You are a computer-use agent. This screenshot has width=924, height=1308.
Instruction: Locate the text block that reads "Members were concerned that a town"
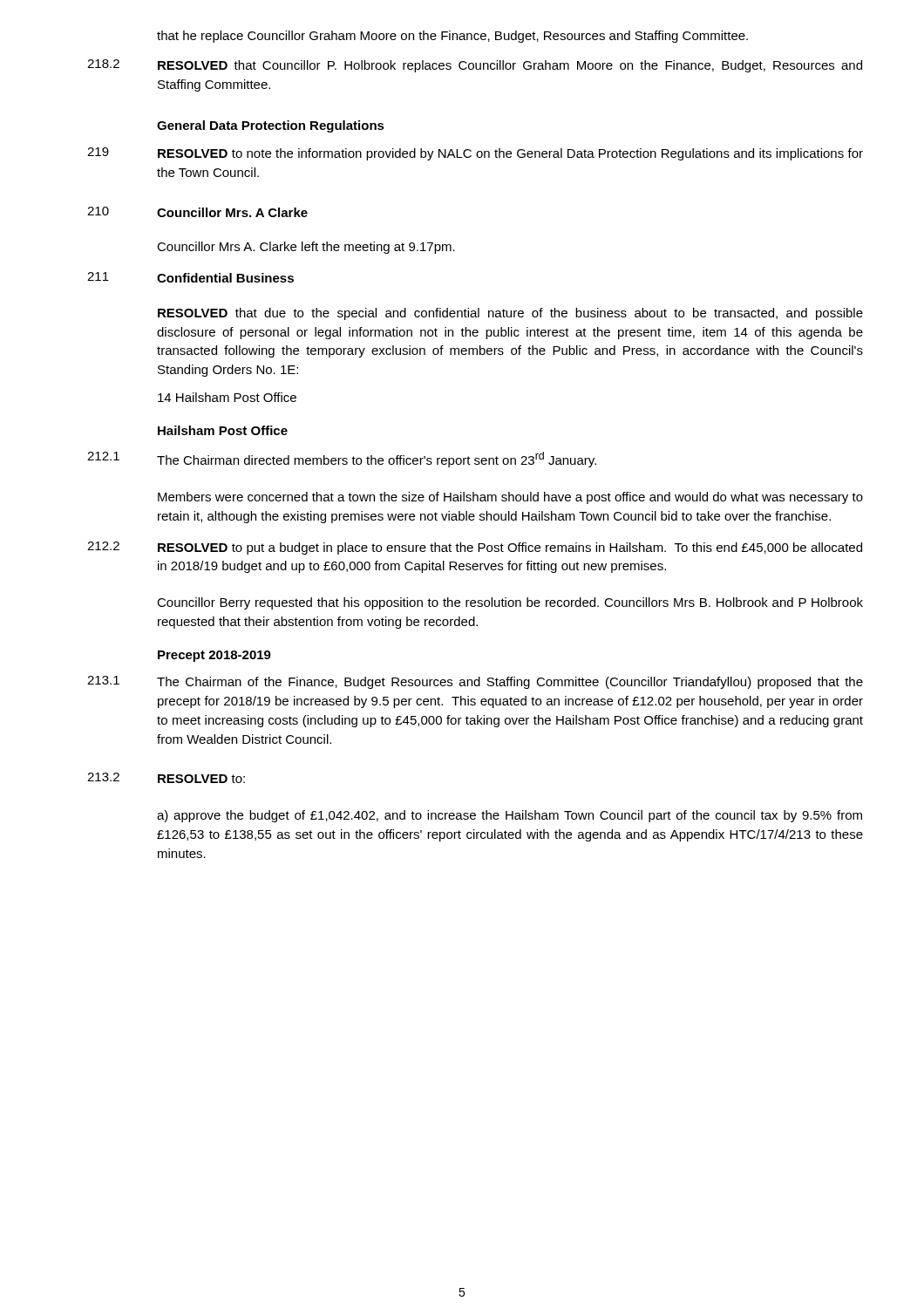(510, 506)
